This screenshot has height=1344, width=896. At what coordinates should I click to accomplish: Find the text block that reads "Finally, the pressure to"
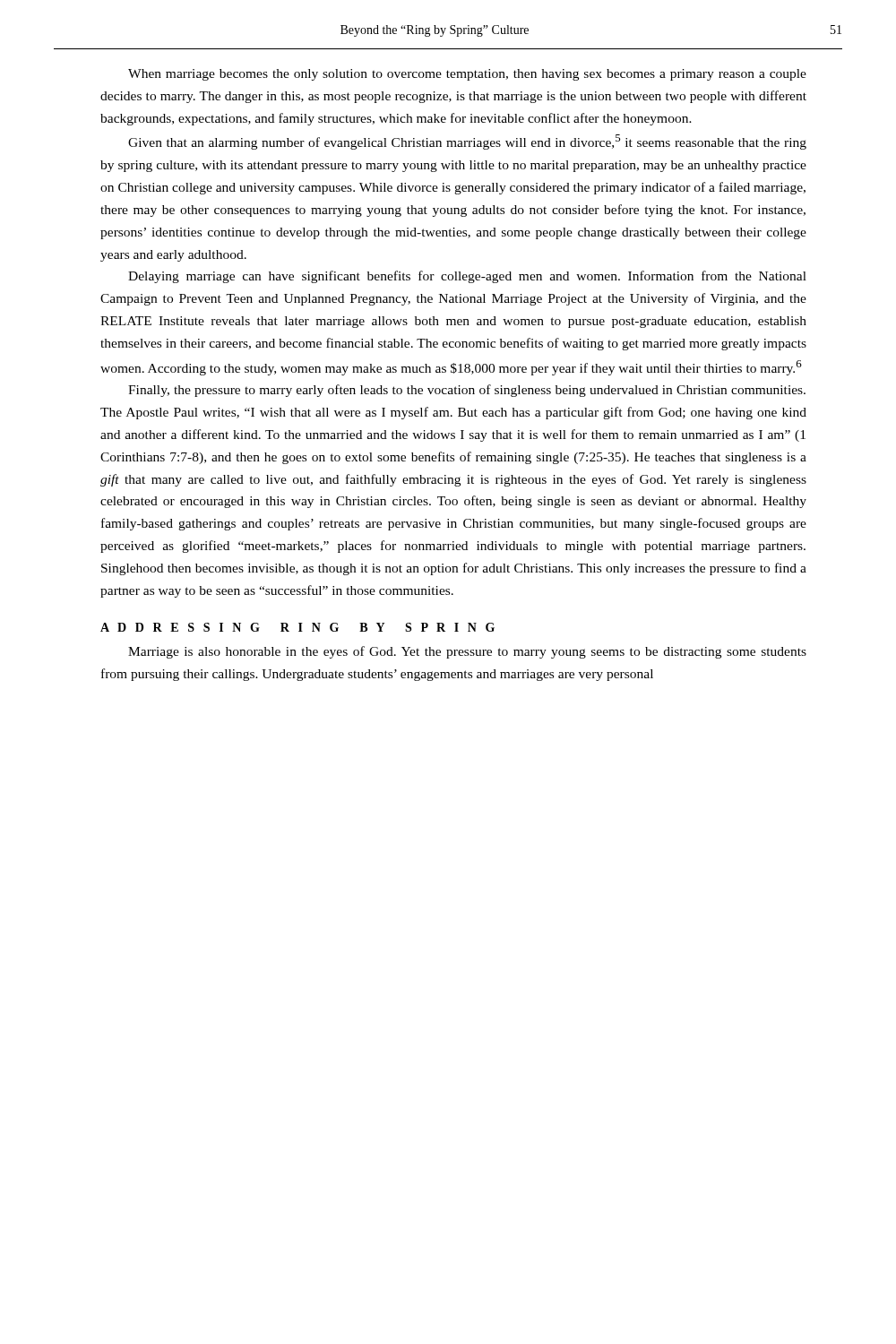(453, 490)
